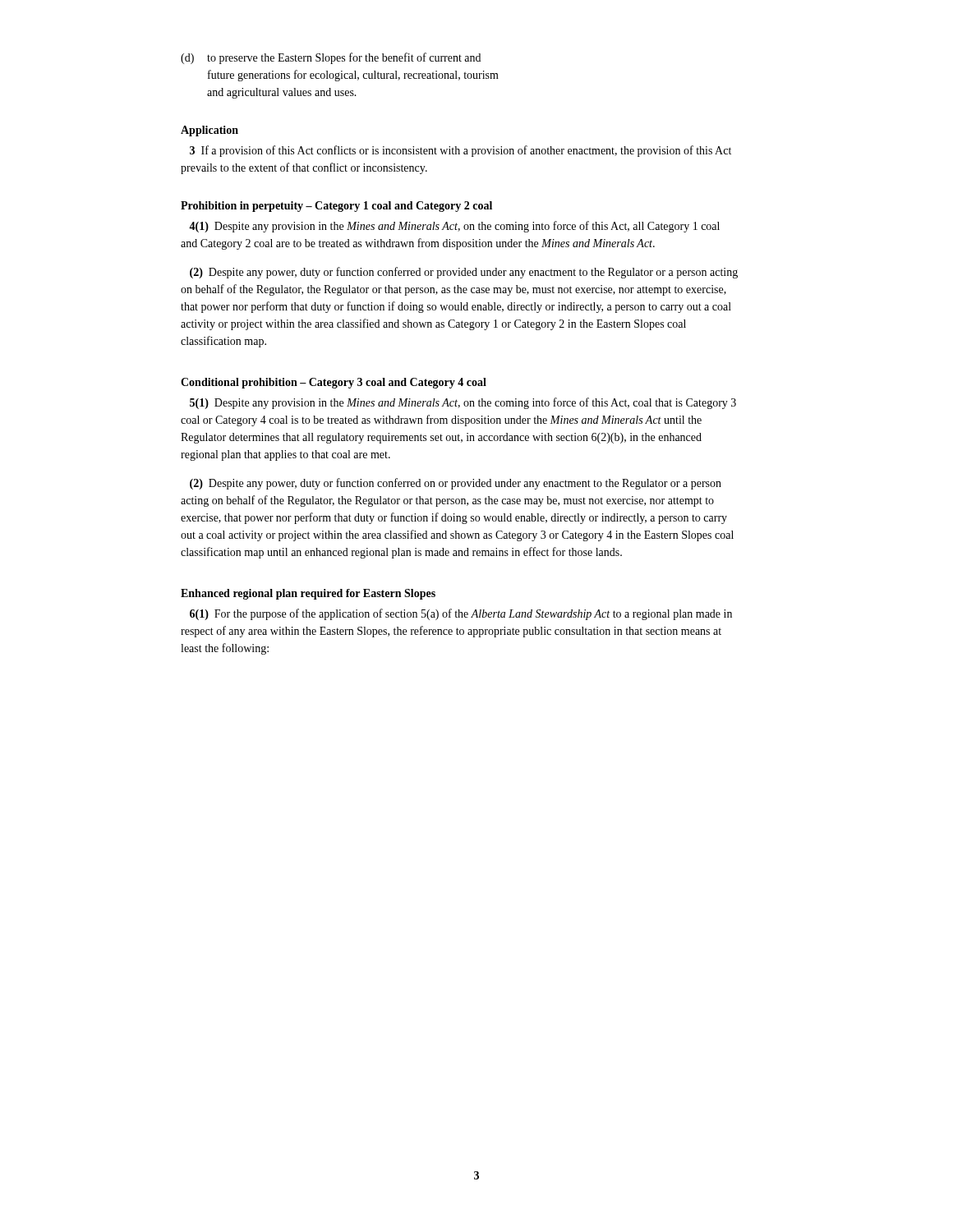Locate the text block that says "6(1) For the"
This screenshot has width=953, height=1232.
pos(457,631)
